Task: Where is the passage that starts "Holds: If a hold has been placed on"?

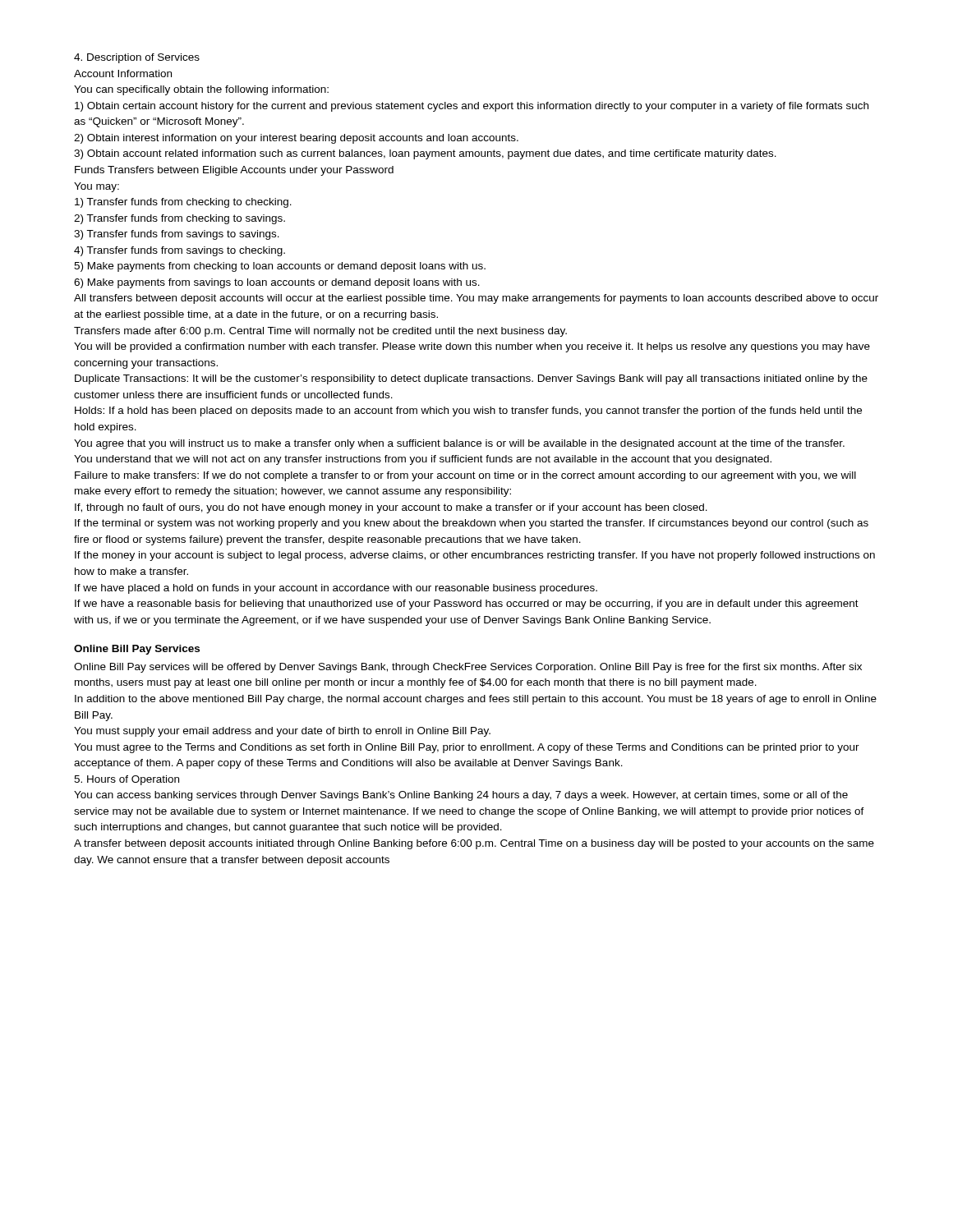Action: coord(468,419)
